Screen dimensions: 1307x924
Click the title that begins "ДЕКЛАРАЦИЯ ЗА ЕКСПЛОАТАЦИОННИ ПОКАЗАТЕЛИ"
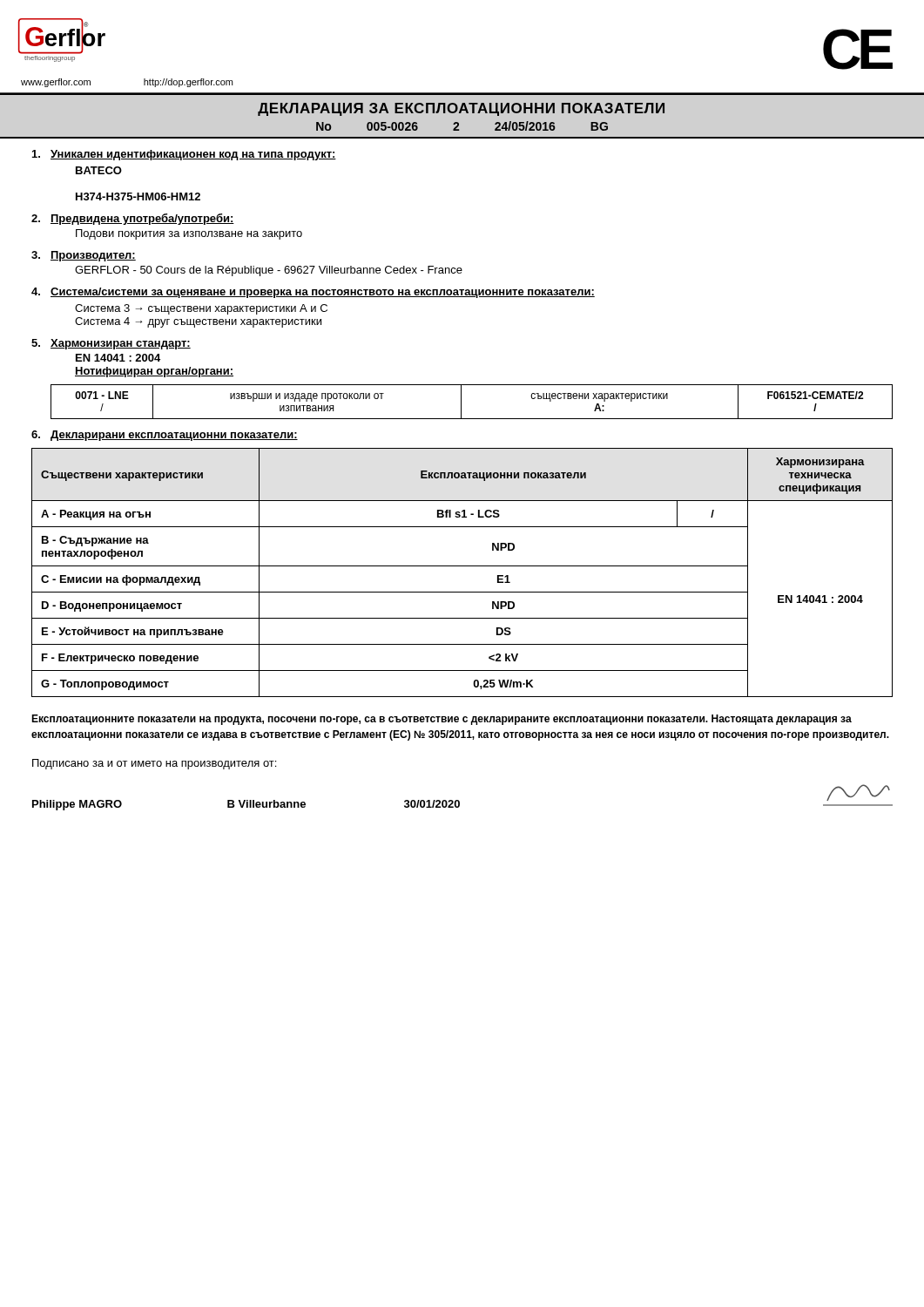coord(462,117)
